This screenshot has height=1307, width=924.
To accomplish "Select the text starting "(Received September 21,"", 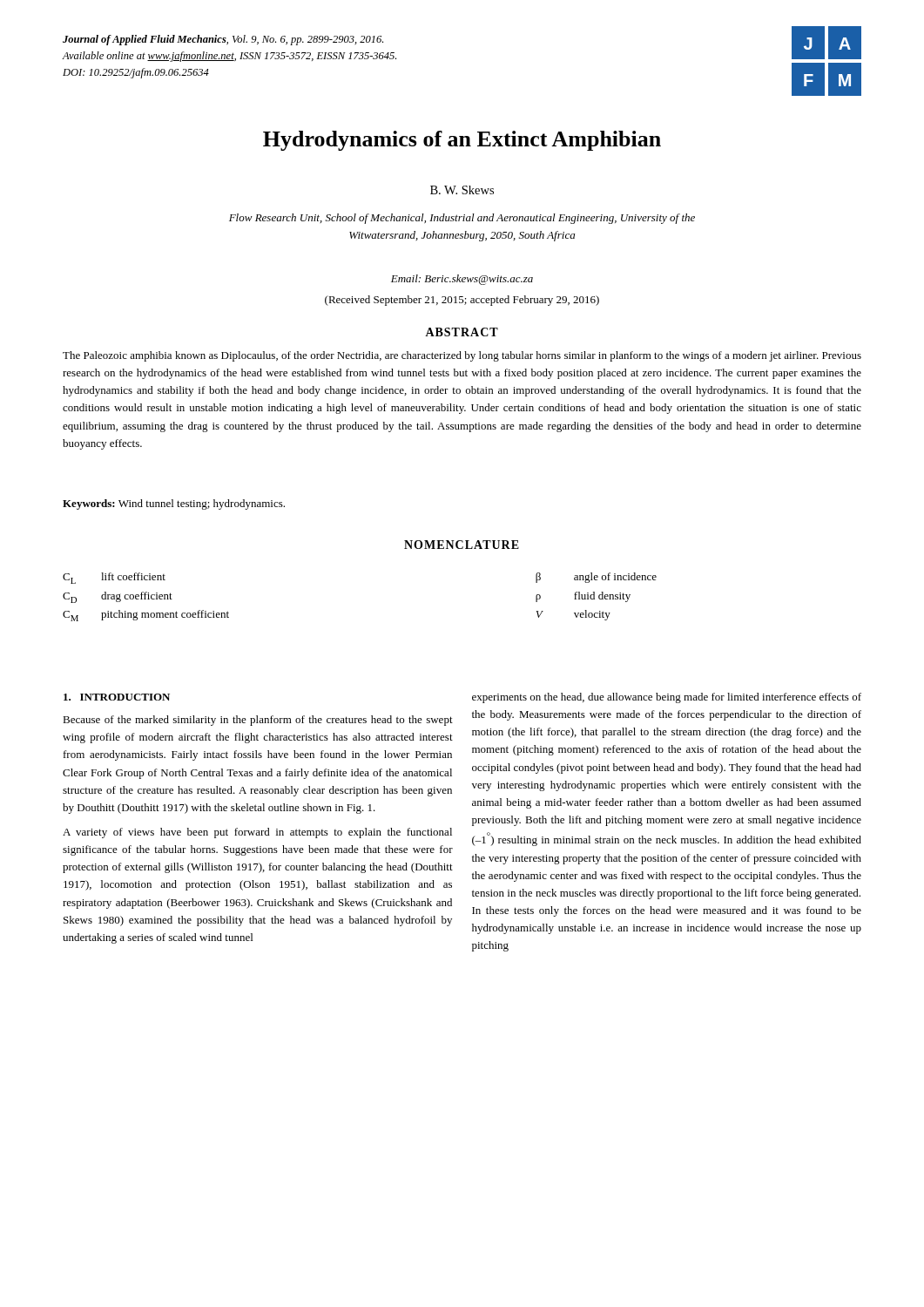I will coord(462,300).
